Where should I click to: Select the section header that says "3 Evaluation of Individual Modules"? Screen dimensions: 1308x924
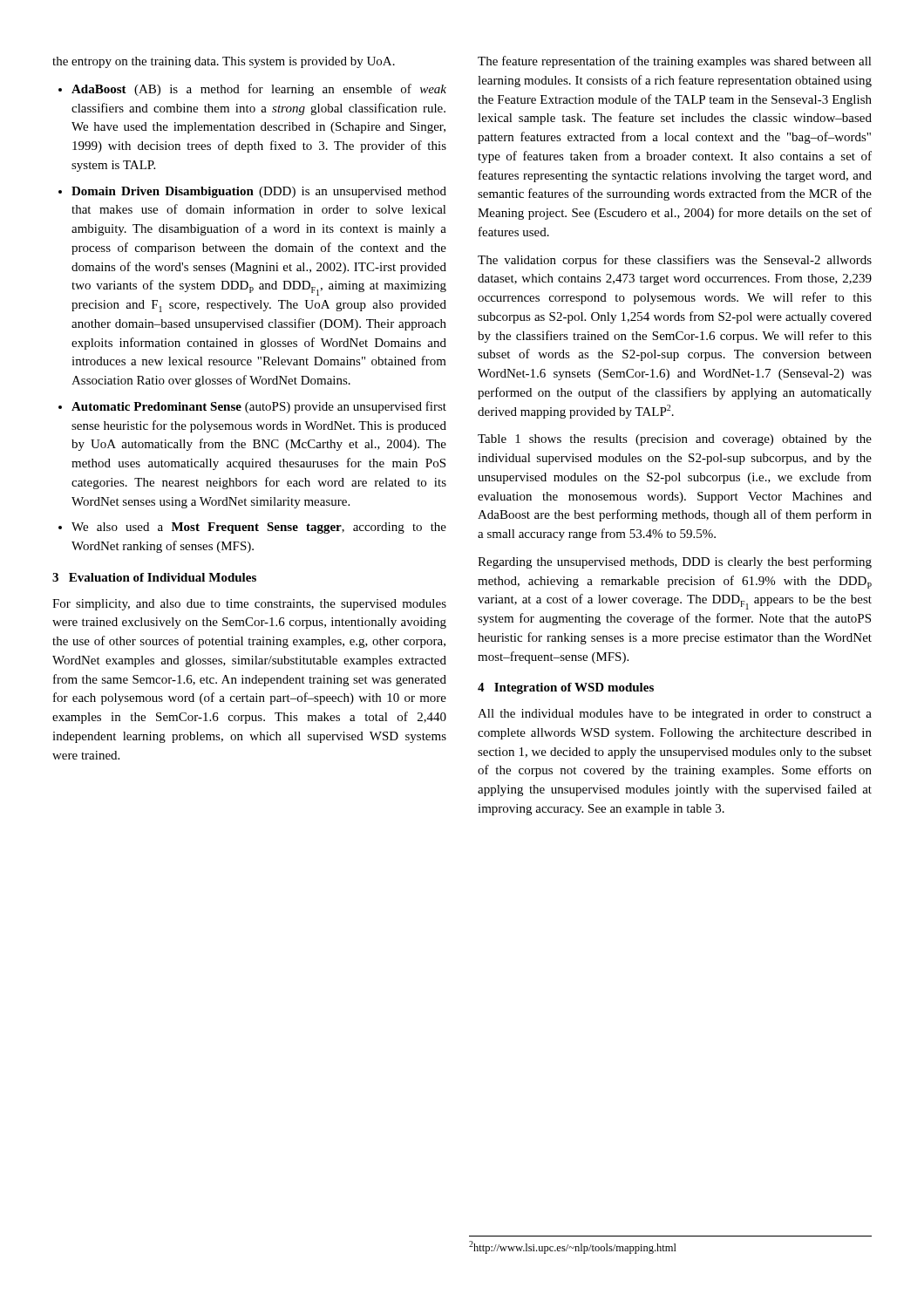249,578
